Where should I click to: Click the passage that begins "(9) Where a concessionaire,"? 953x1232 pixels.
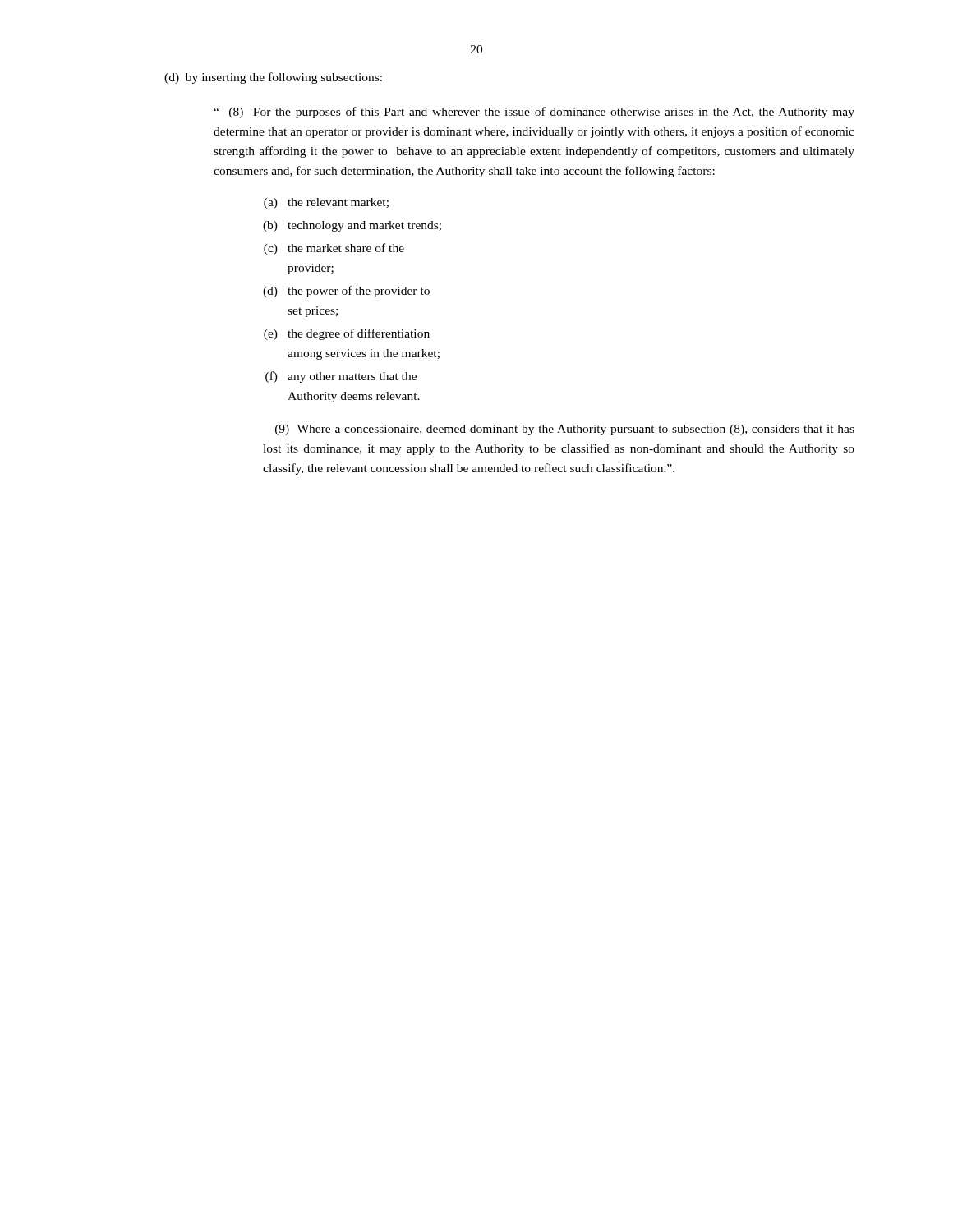coord(559,448)
